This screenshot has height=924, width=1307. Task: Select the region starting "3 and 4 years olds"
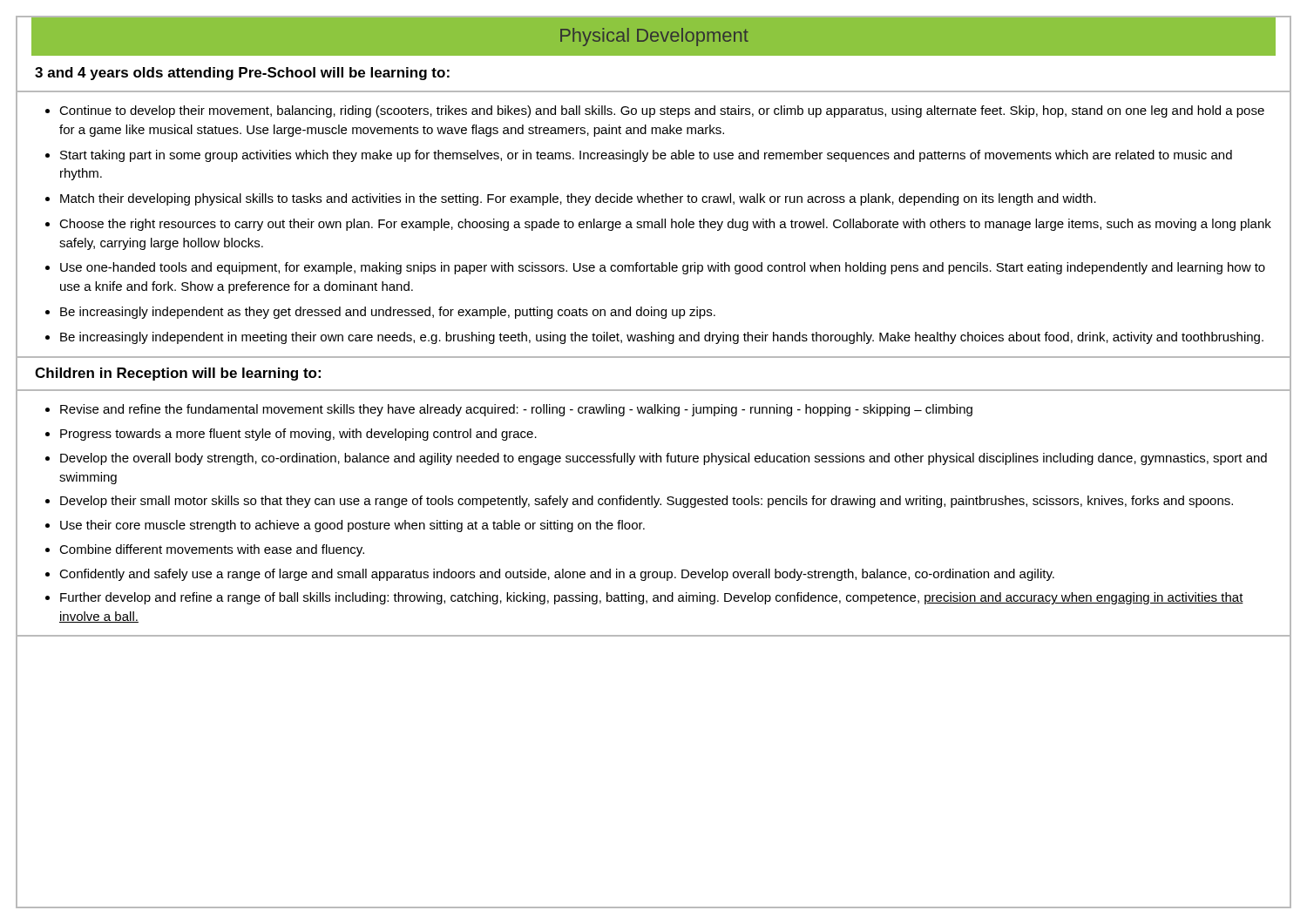coord(242,74)
